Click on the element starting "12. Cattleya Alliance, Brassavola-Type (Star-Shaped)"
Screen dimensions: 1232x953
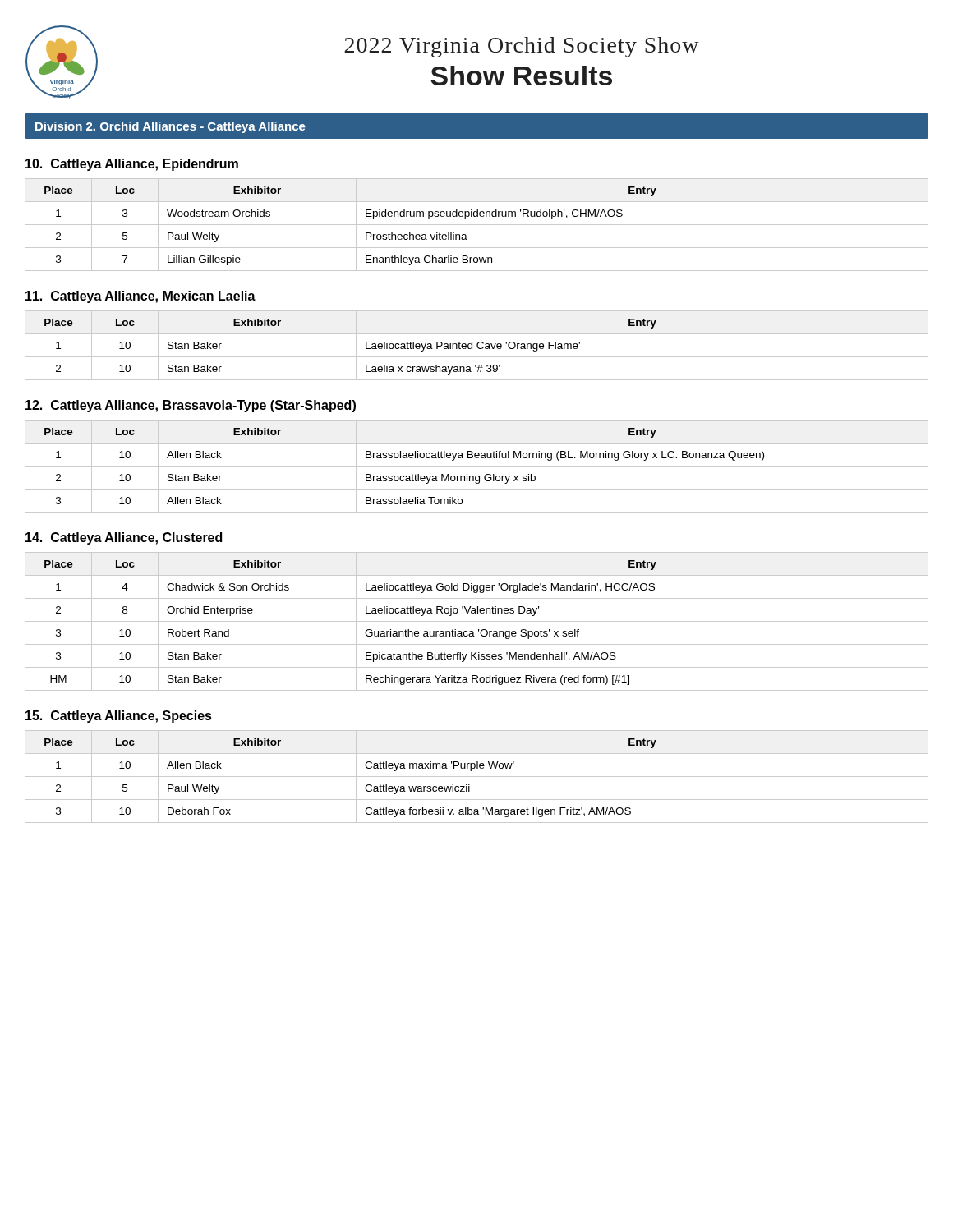191,405
